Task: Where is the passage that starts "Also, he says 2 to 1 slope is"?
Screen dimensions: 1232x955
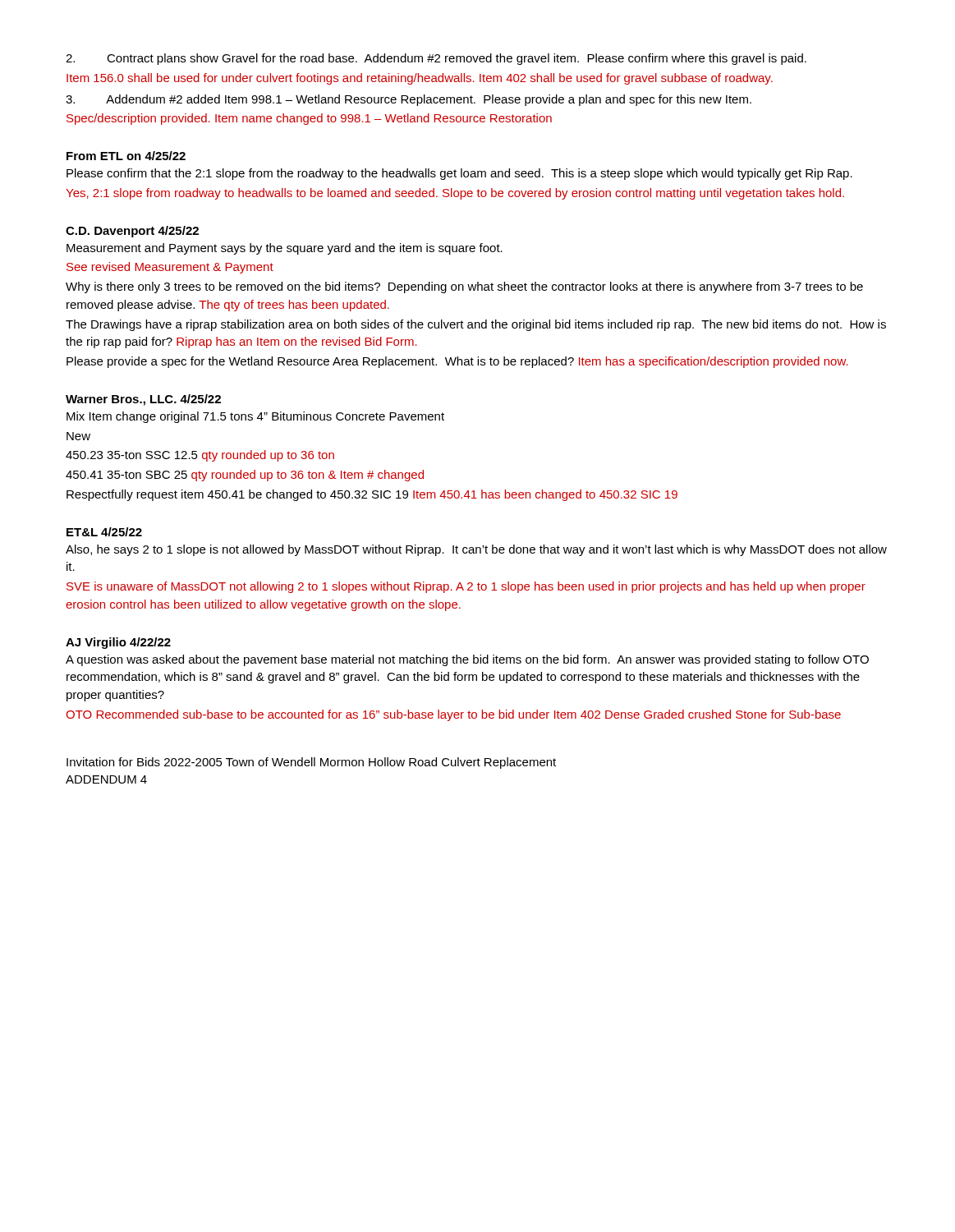Action: click(476, 558)
